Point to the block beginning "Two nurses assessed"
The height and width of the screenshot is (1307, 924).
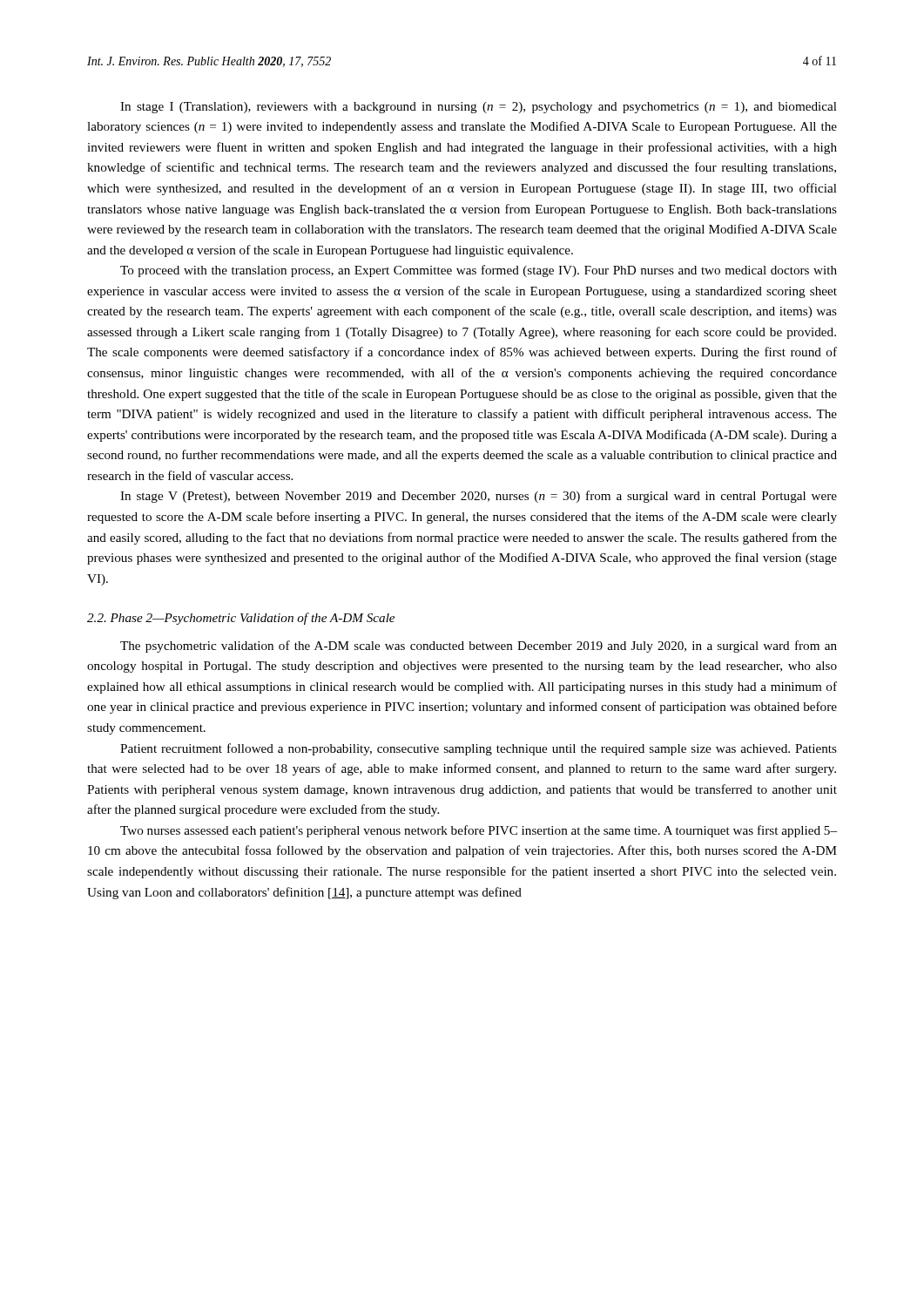coord(462,861)
